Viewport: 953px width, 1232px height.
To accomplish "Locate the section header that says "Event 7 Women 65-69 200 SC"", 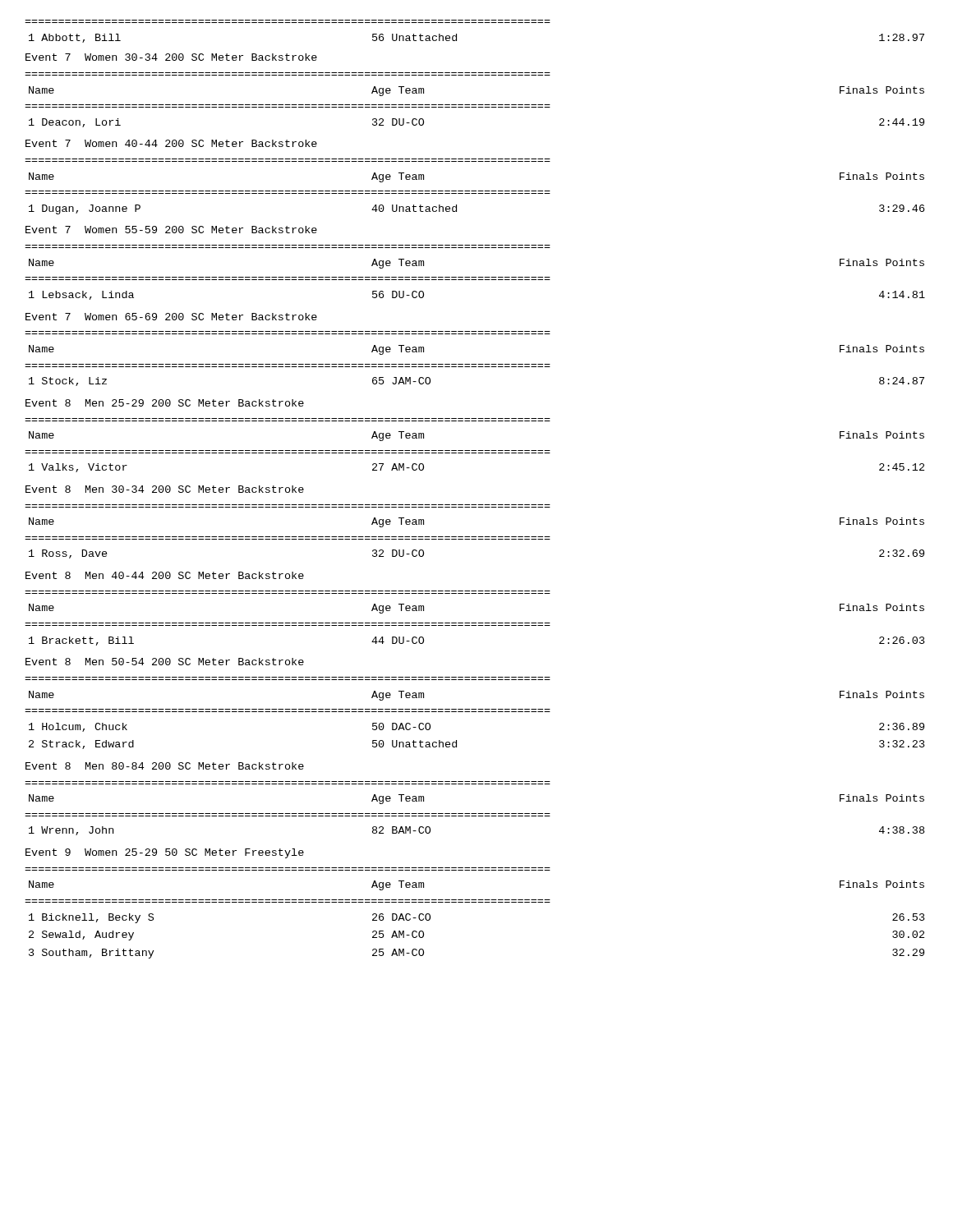I will point(171,317).
